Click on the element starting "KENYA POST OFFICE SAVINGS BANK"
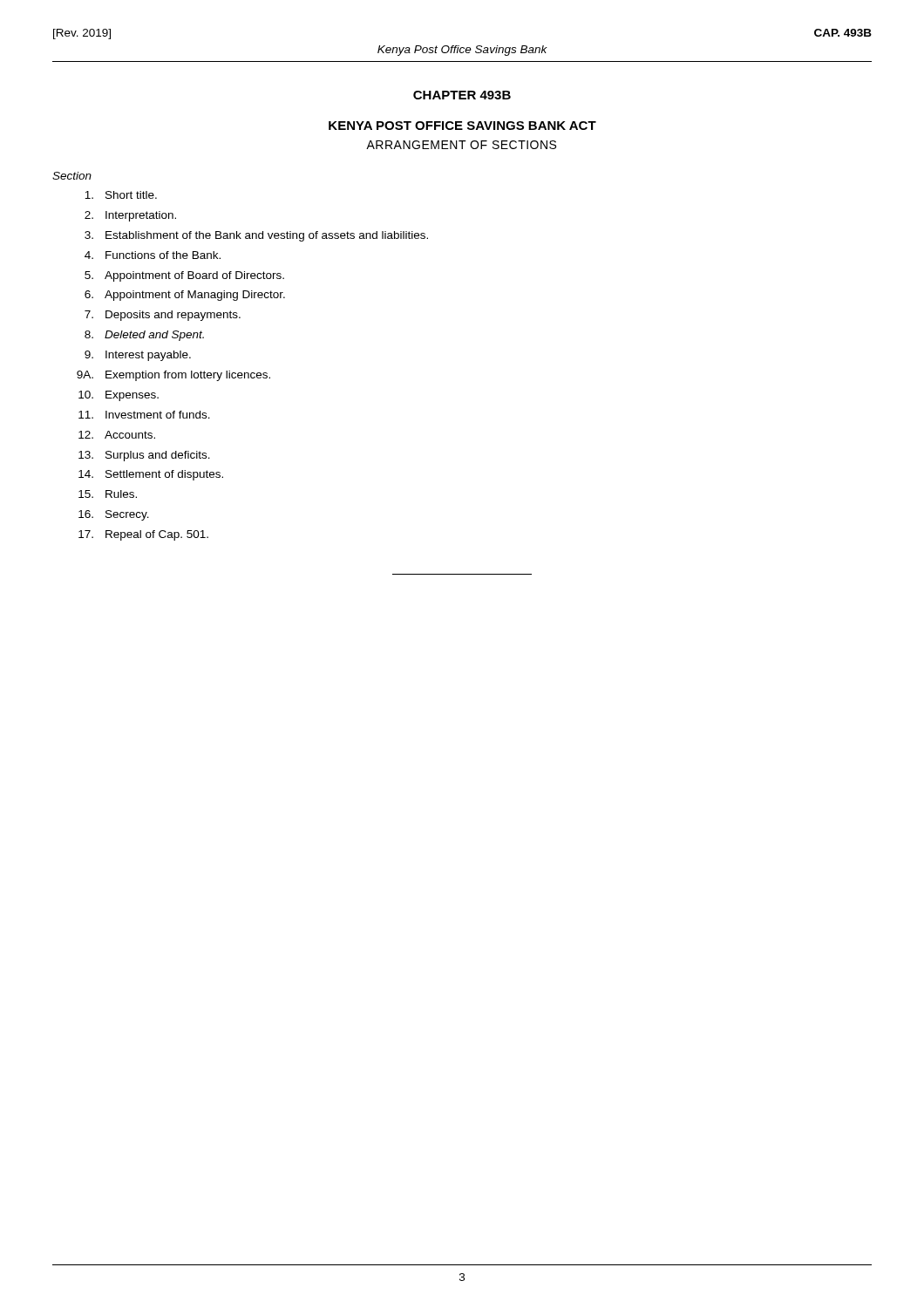This screenshot has height=1308, width=924. point(462,125)
